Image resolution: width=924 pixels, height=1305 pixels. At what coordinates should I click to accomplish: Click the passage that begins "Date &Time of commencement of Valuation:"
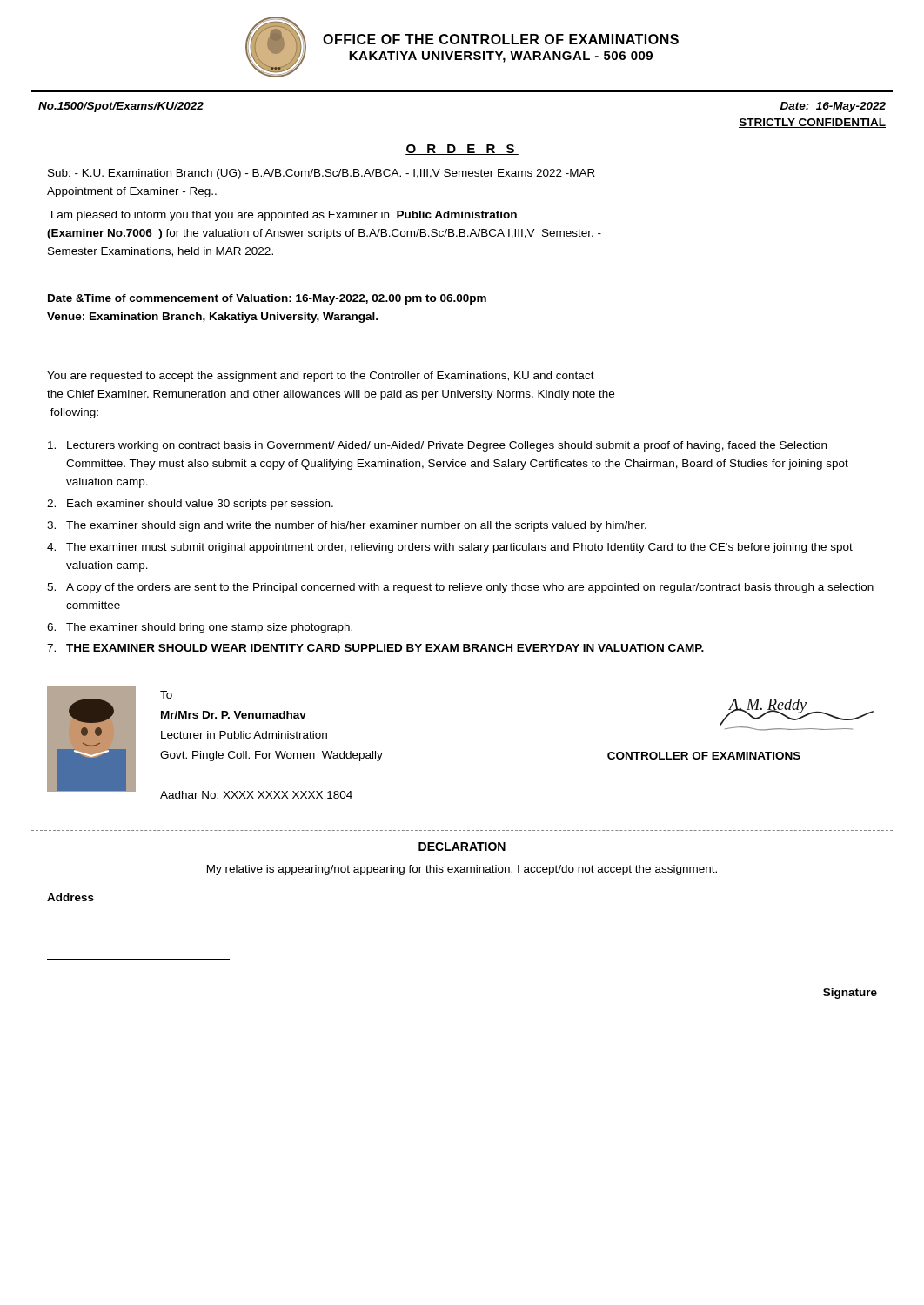462,308
